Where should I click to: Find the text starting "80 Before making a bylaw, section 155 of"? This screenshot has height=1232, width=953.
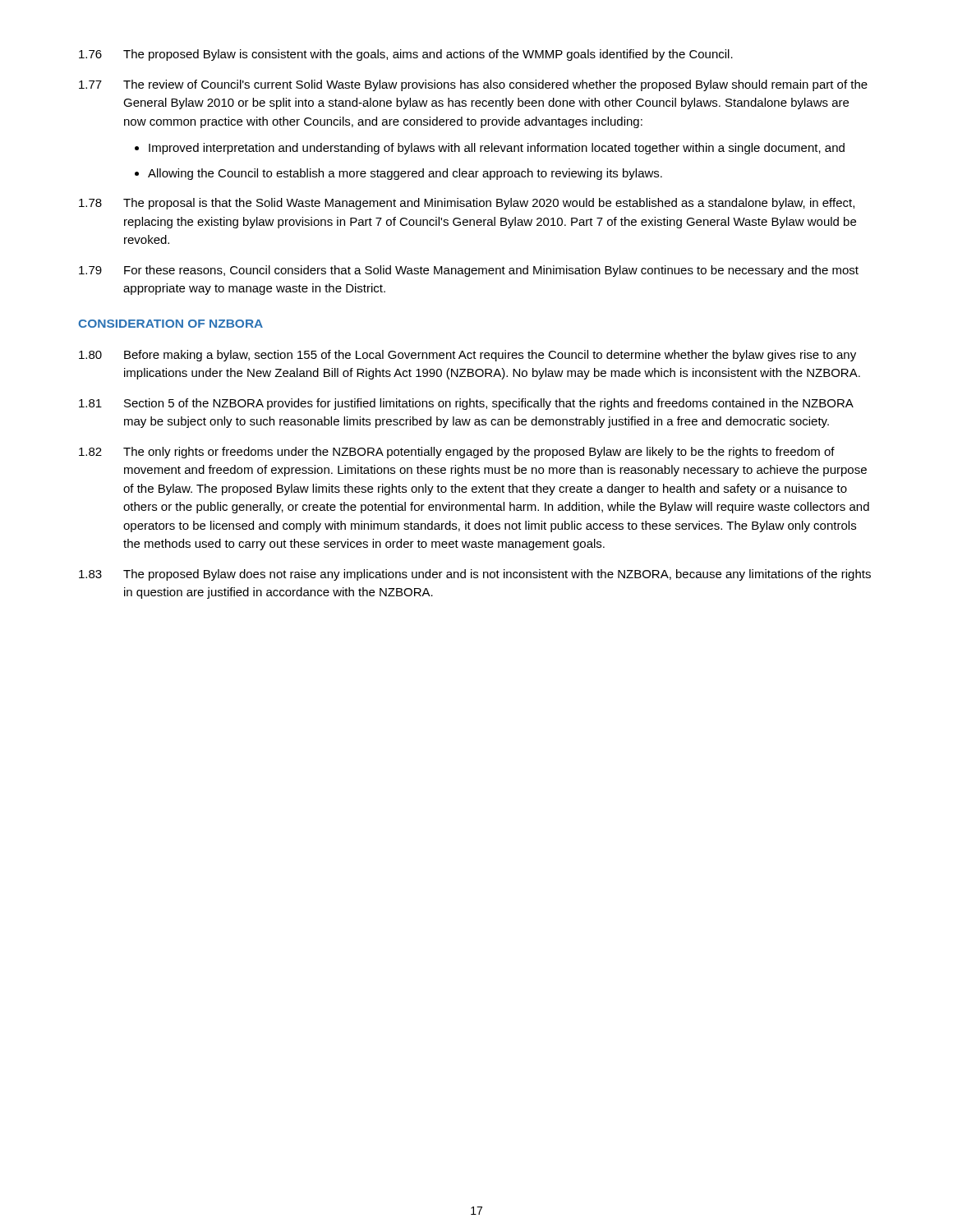click(x=476, y=364)
